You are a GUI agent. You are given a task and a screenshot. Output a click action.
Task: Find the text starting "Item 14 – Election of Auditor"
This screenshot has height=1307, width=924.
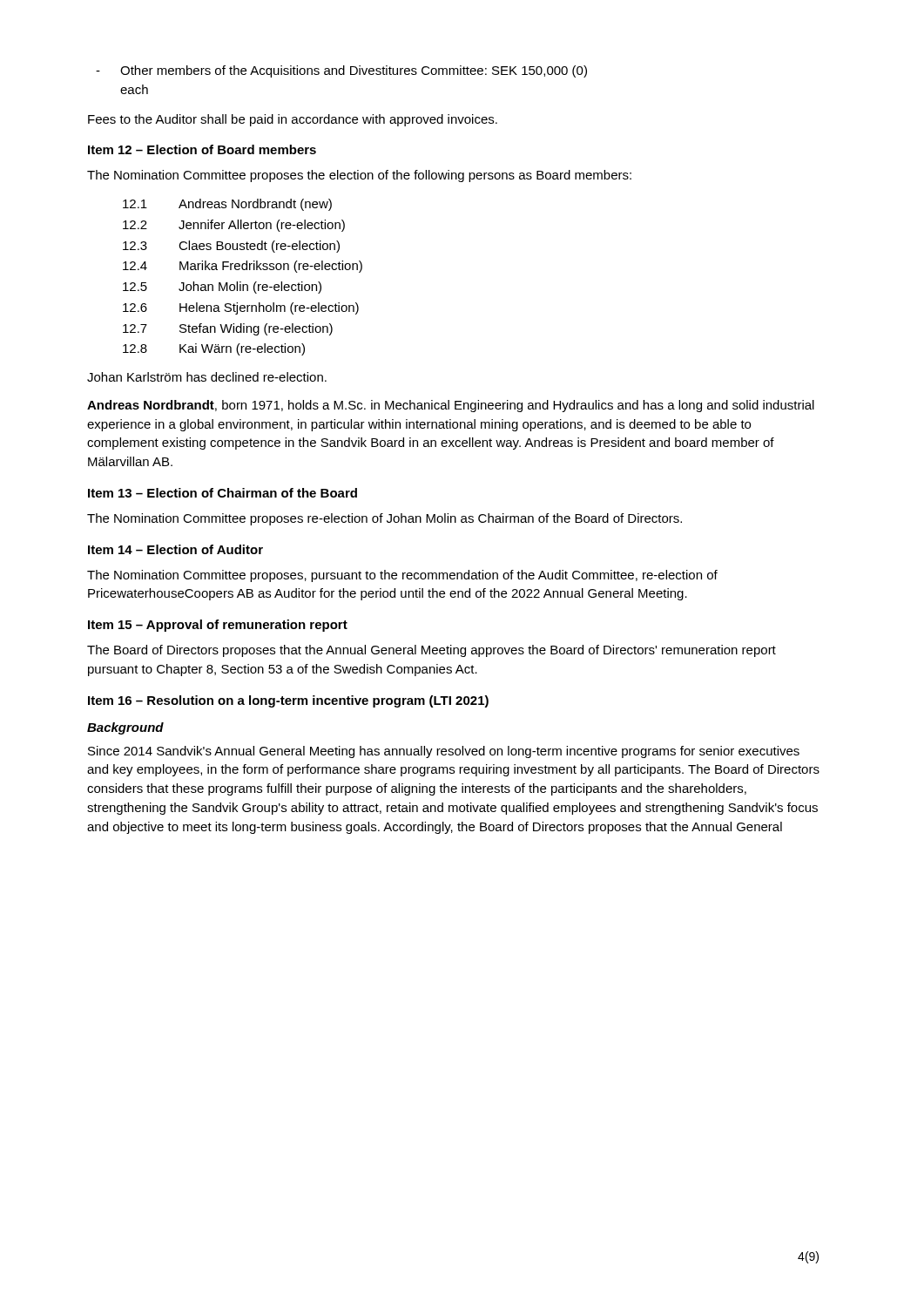175,549
